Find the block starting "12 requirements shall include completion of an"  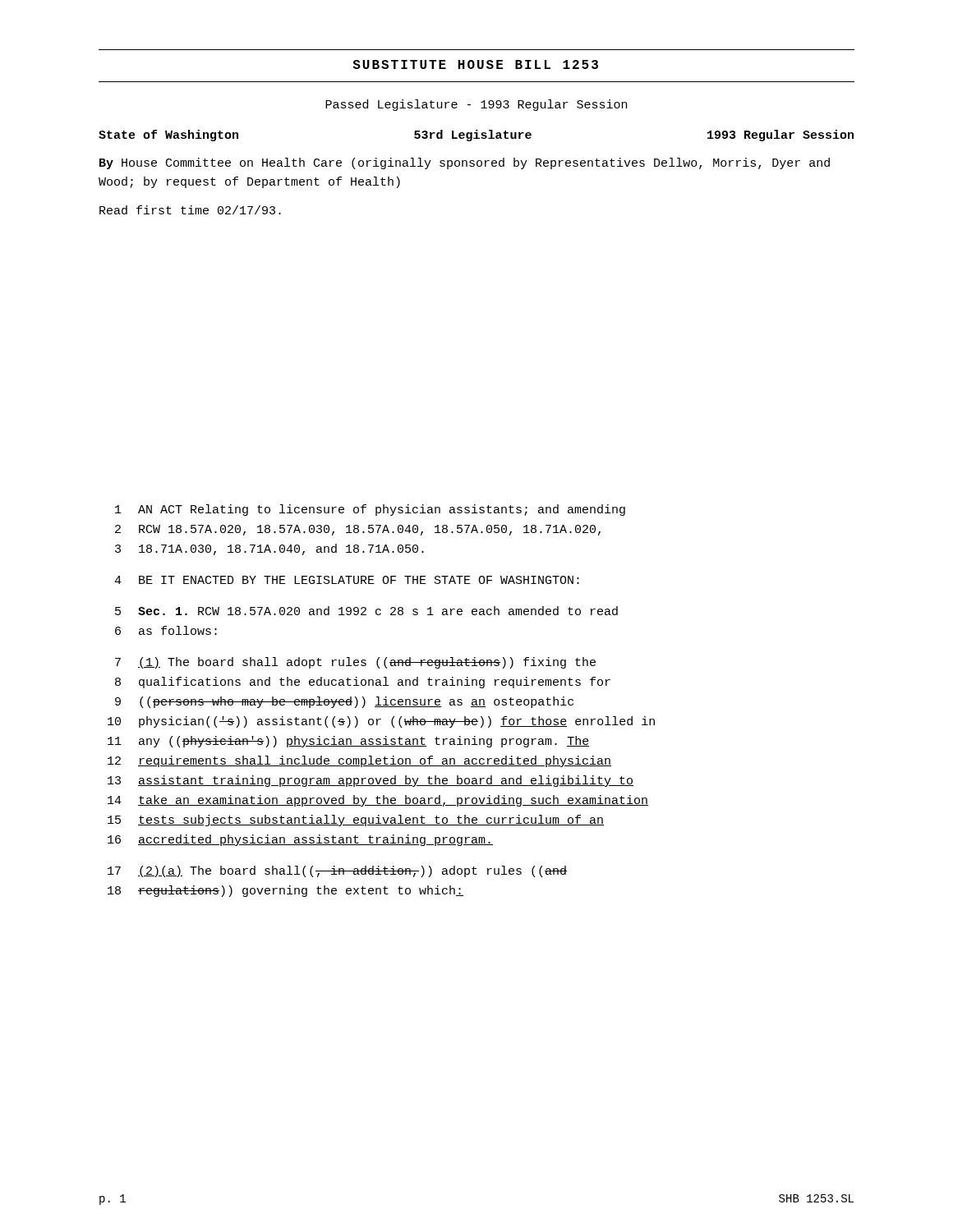coord(476,762)
